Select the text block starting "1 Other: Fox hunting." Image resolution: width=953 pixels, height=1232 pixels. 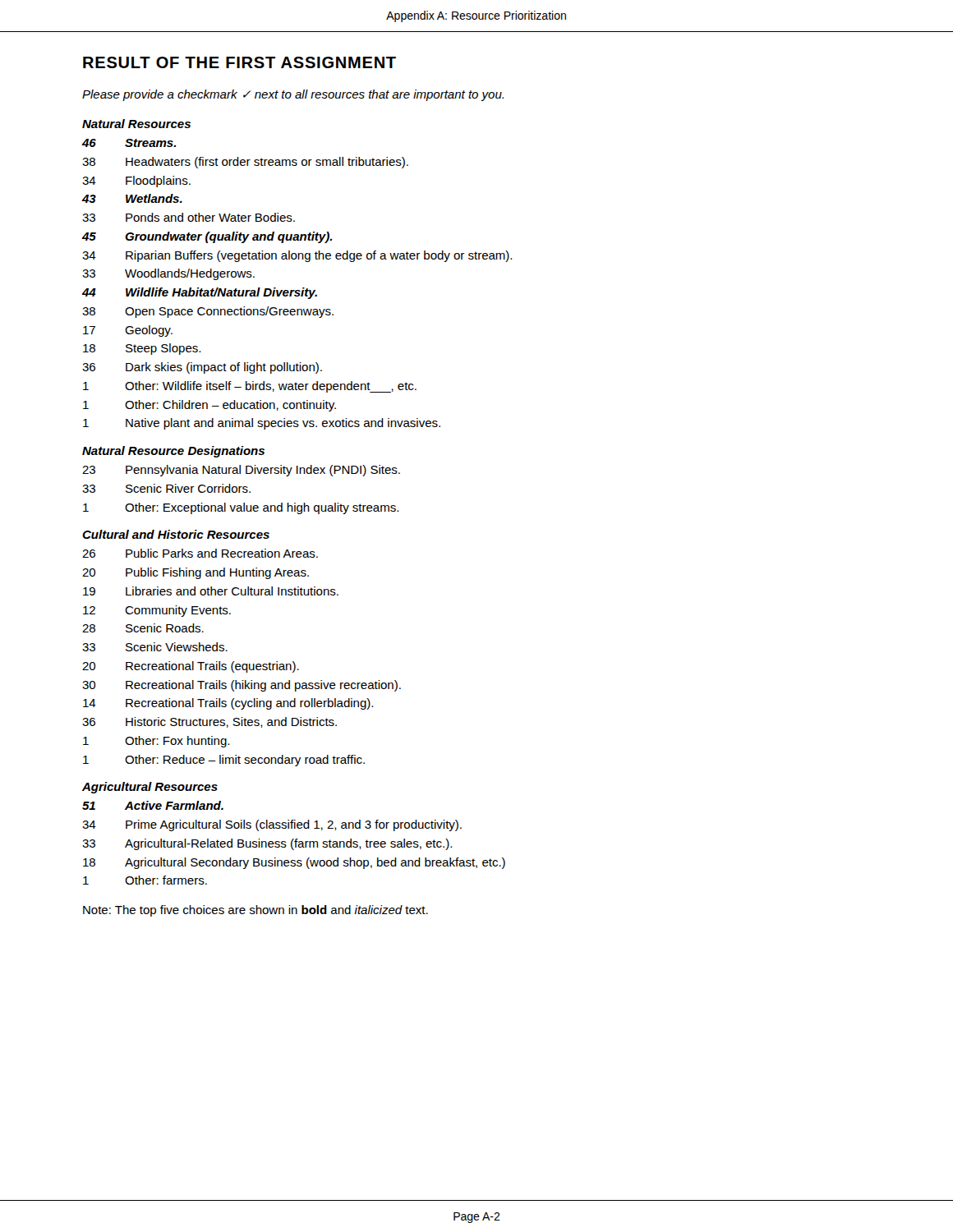pyautogui.click(x=156, y=742)
